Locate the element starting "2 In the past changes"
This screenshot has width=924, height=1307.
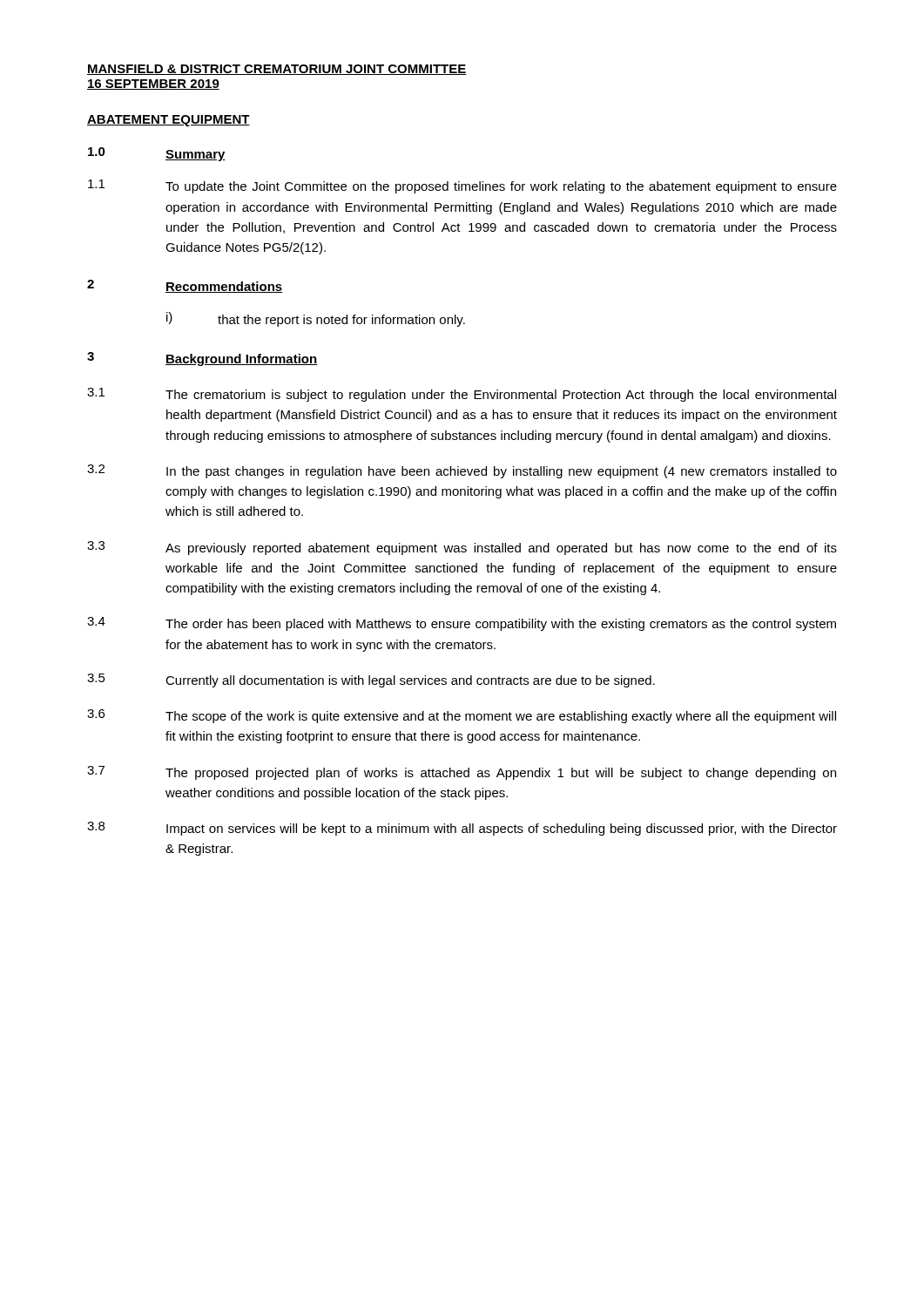click(x=462, y=491)
